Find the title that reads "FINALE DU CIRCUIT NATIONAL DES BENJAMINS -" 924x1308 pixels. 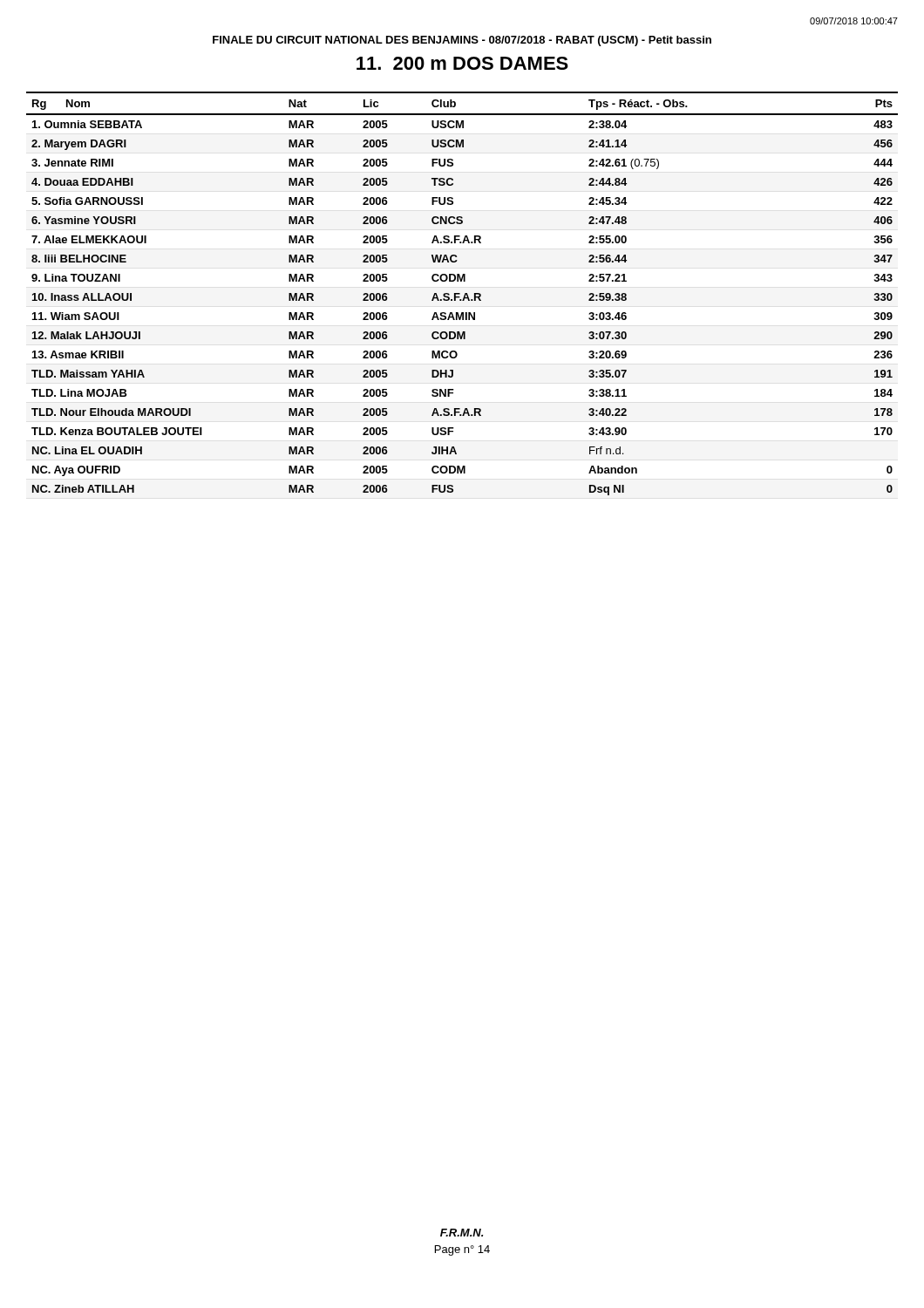pyautogui.click(x=462, y=40)
